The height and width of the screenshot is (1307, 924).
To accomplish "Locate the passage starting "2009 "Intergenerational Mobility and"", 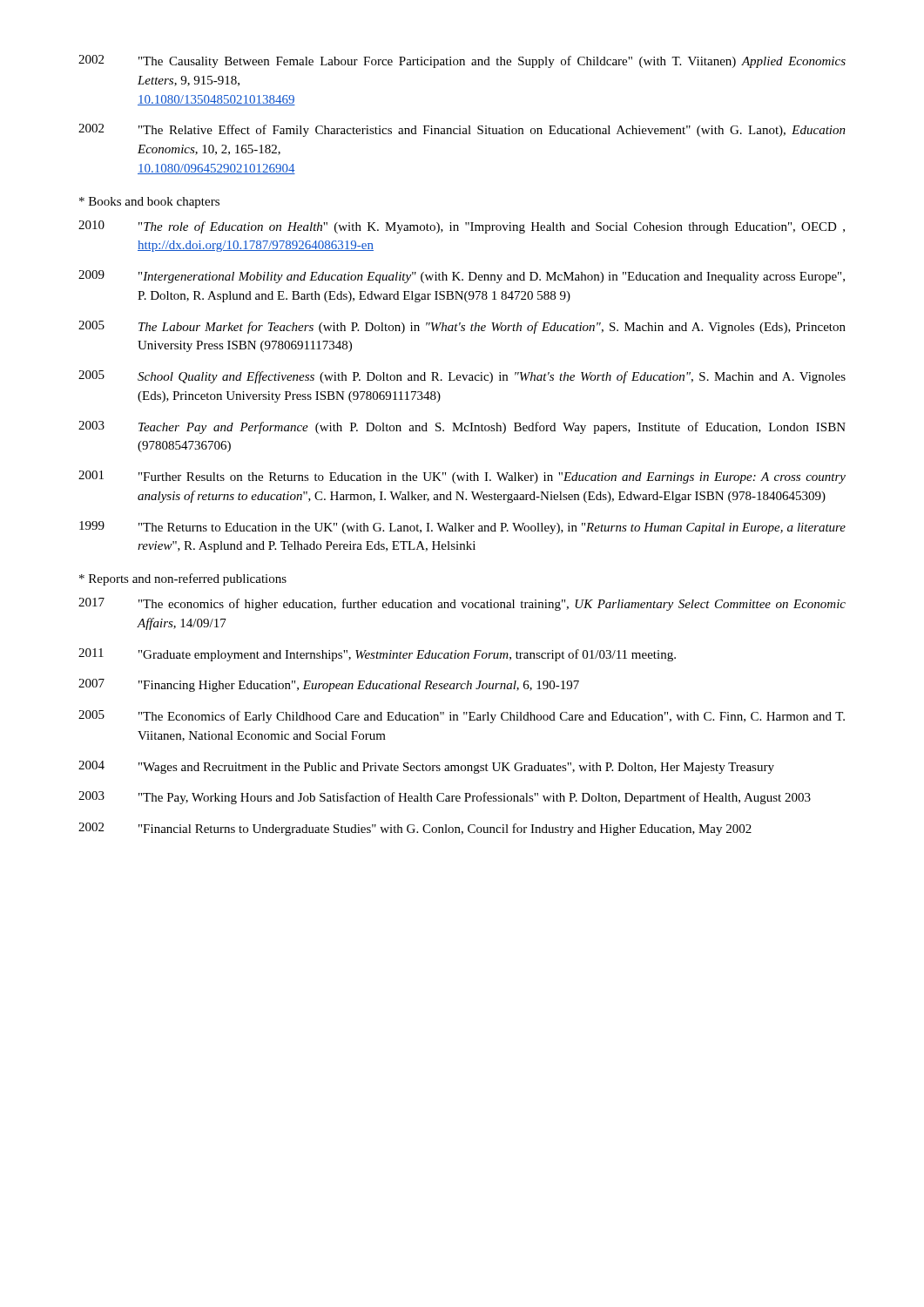I will point(462,286).
